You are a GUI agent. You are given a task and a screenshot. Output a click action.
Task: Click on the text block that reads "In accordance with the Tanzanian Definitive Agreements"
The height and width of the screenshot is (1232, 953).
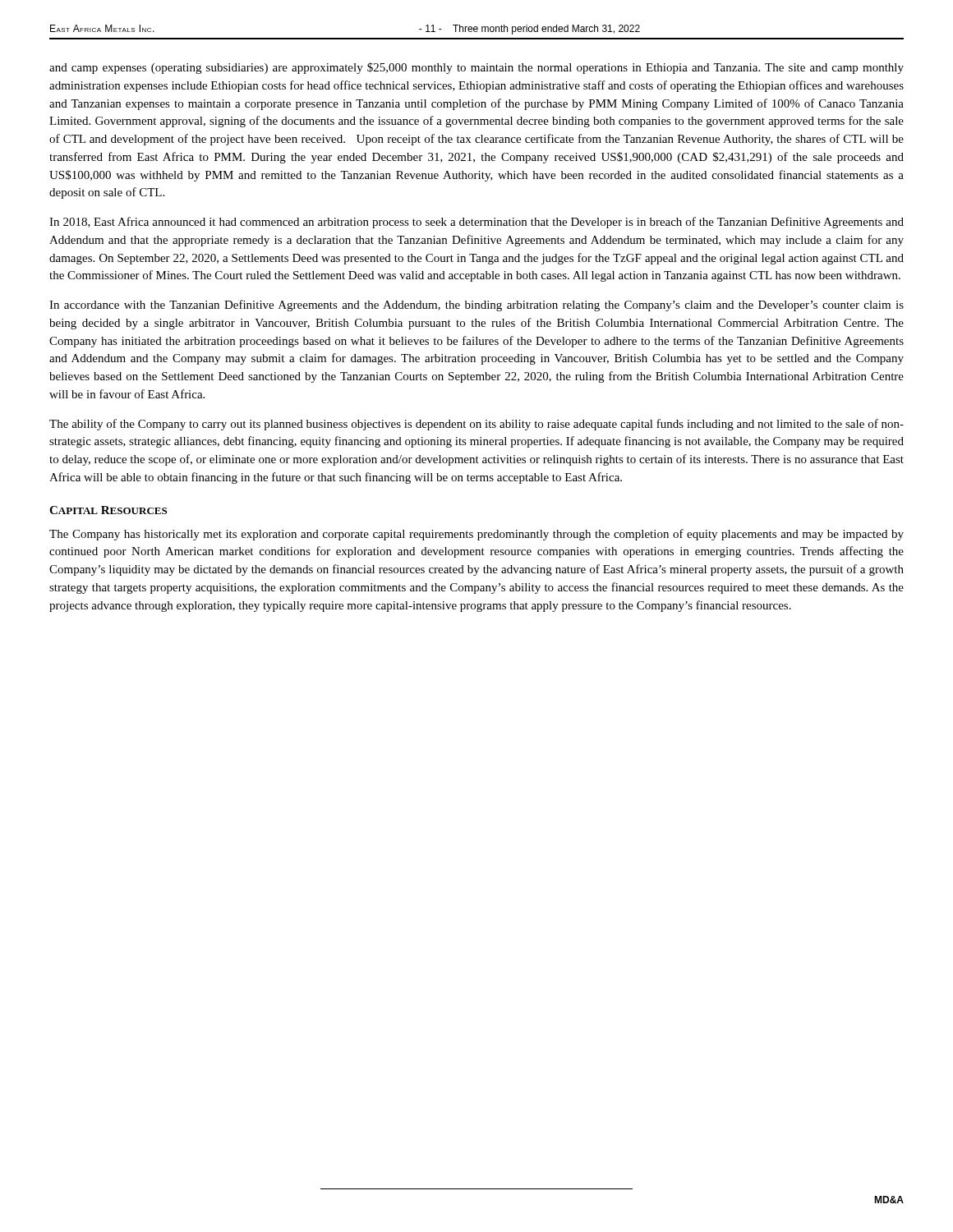pyautogui.click(x=476, y=349)
